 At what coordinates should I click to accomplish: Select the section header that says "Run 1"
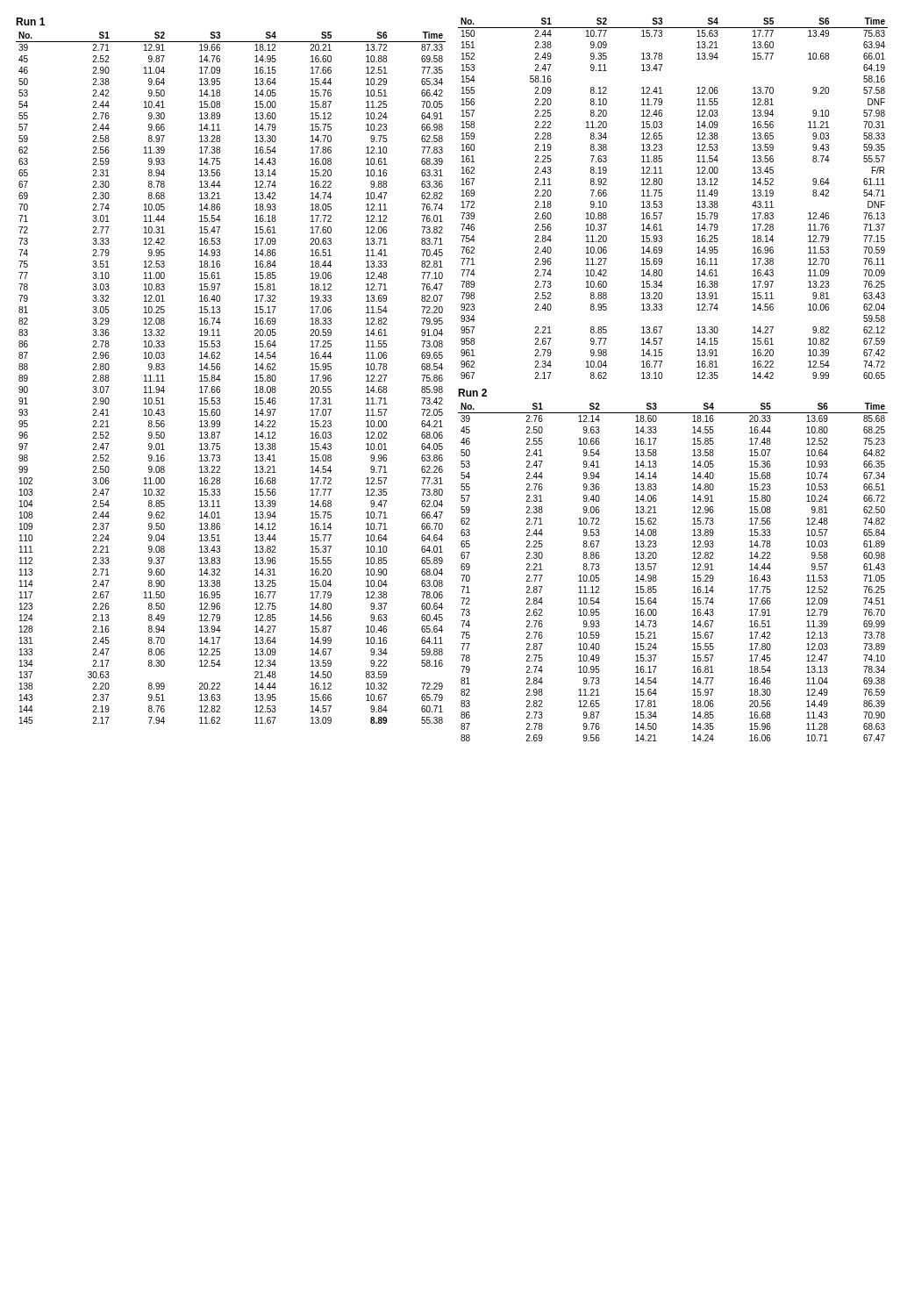[30, 22]
